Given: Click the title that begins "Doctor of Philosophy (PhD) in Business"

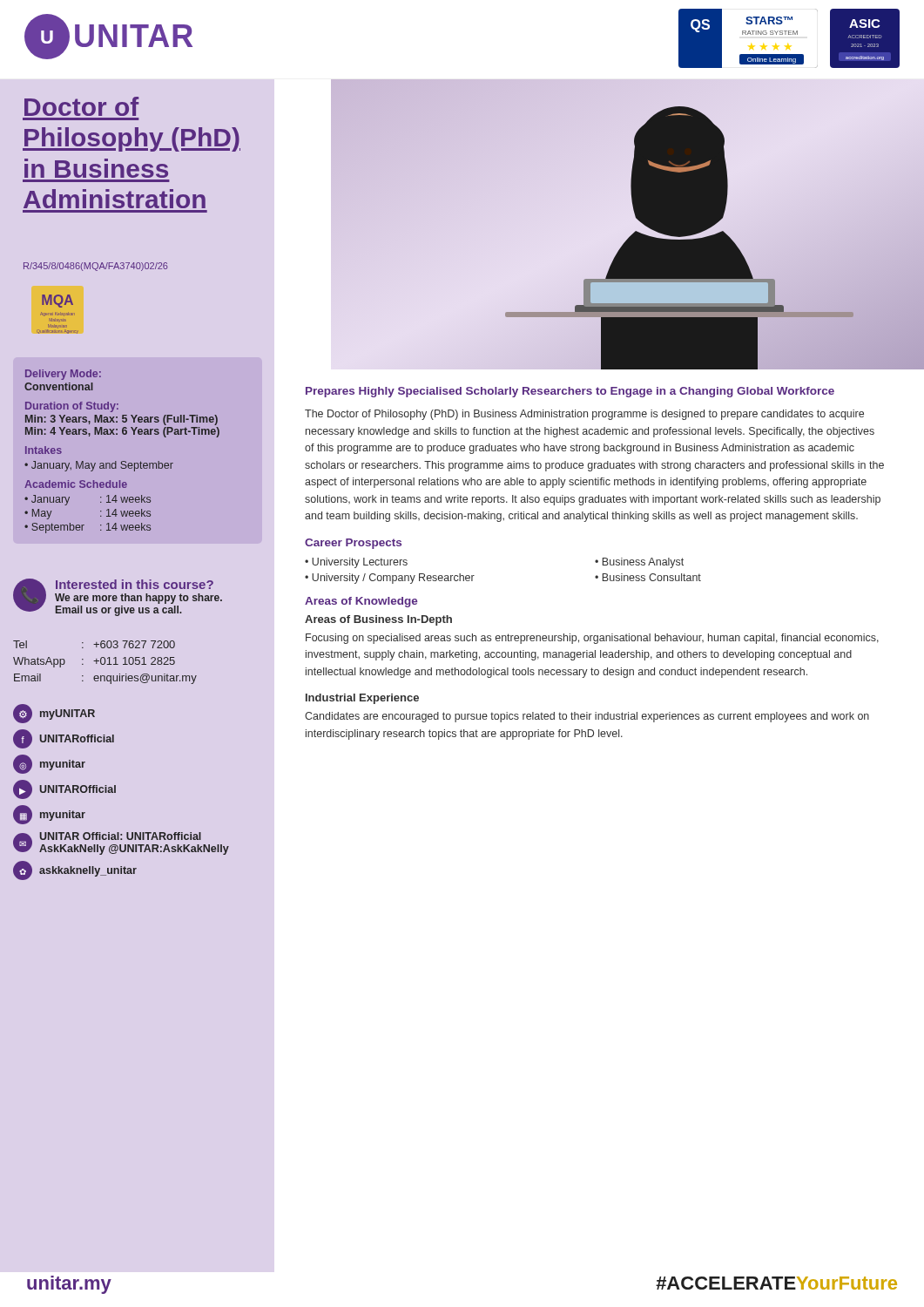Looking at the screenshot, I should pyautogui.click(x=144, y=153).
